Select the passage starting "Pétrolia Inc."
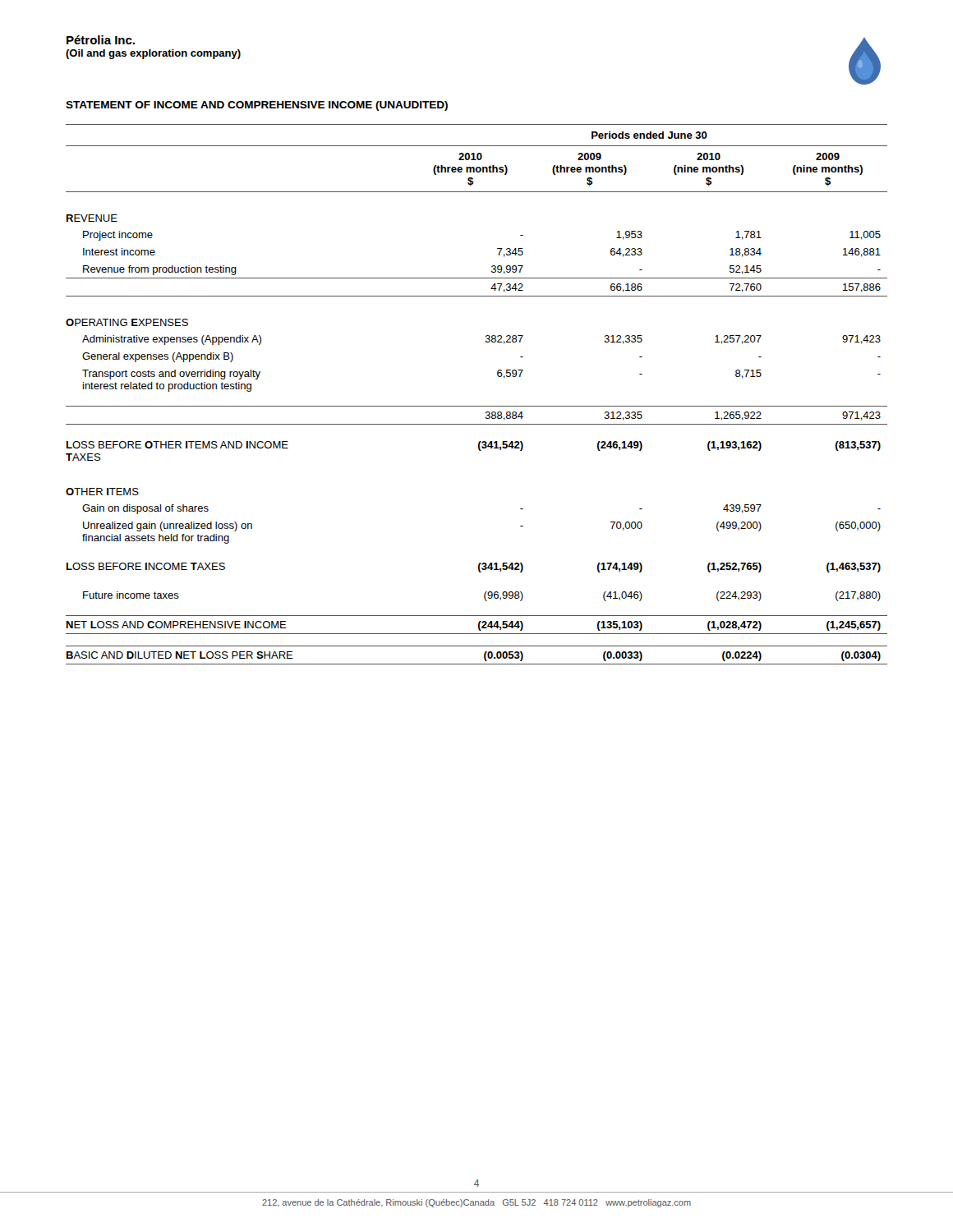 click(101, 40)
